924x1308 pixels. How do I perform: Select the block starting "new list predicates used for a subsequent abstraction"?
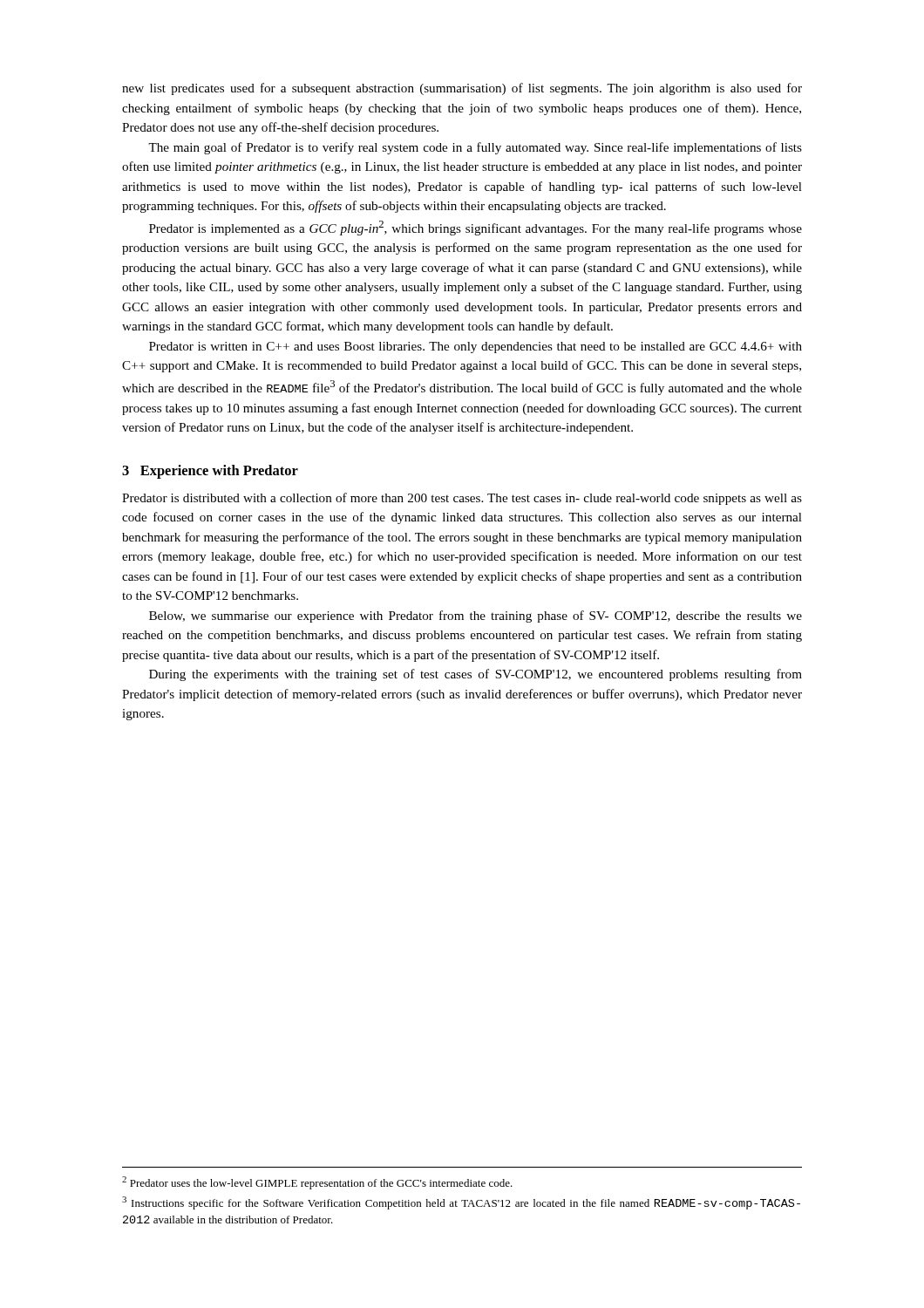tap(462, 108)
